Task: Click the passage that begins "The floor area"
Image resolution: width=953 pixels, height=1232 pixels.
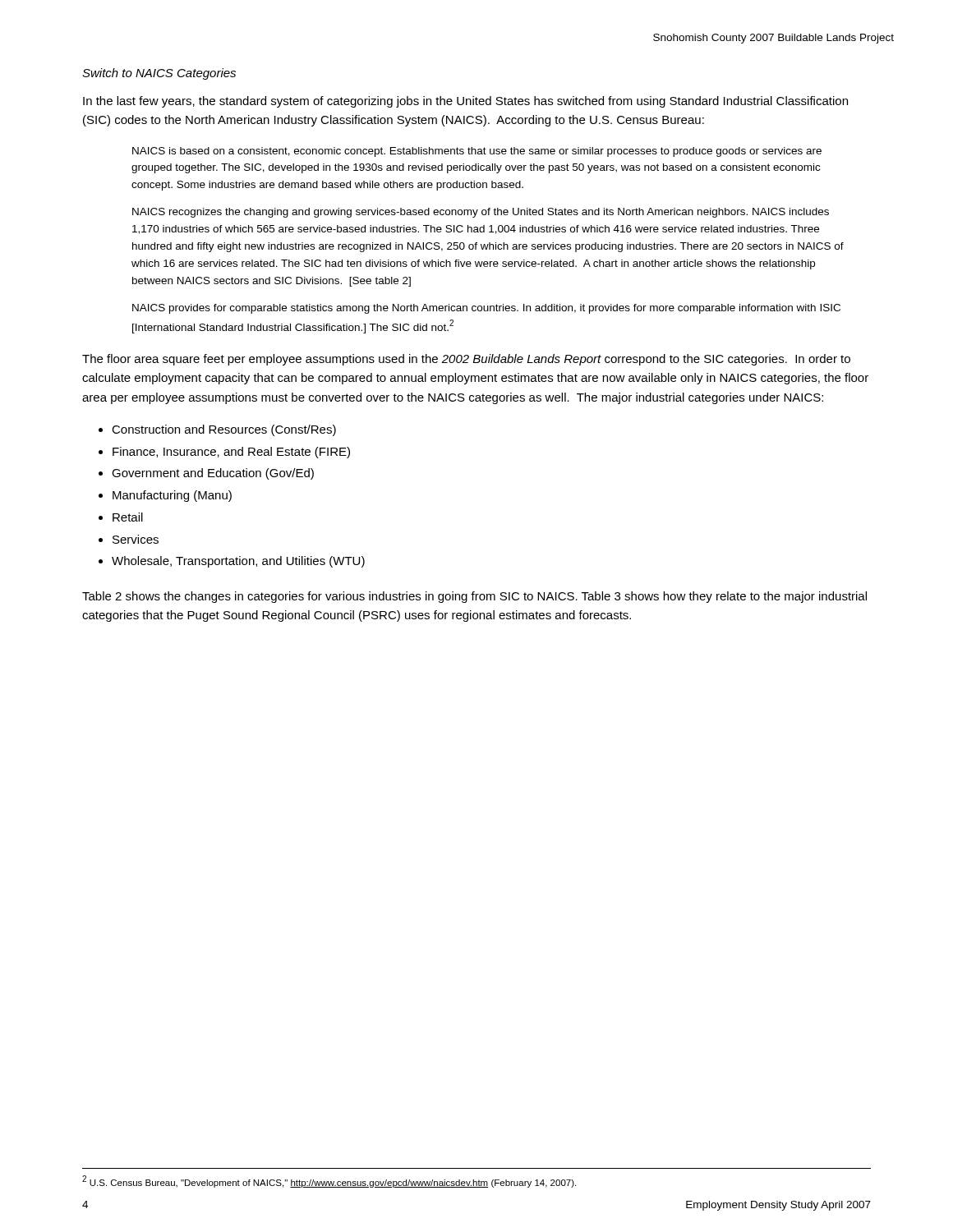Action: (x=475, y=378)
